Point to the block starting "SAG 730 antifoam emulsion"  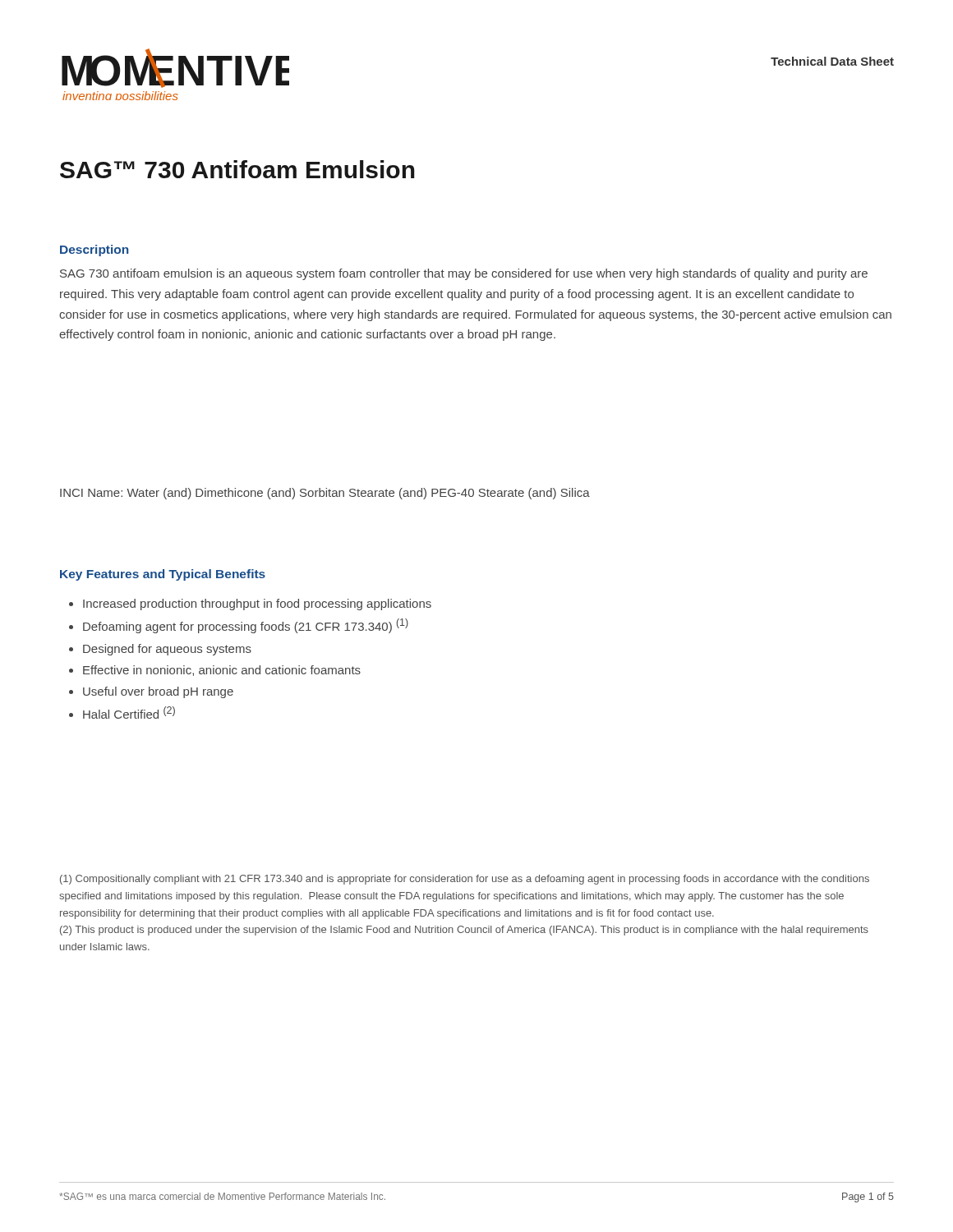[476, 304]
